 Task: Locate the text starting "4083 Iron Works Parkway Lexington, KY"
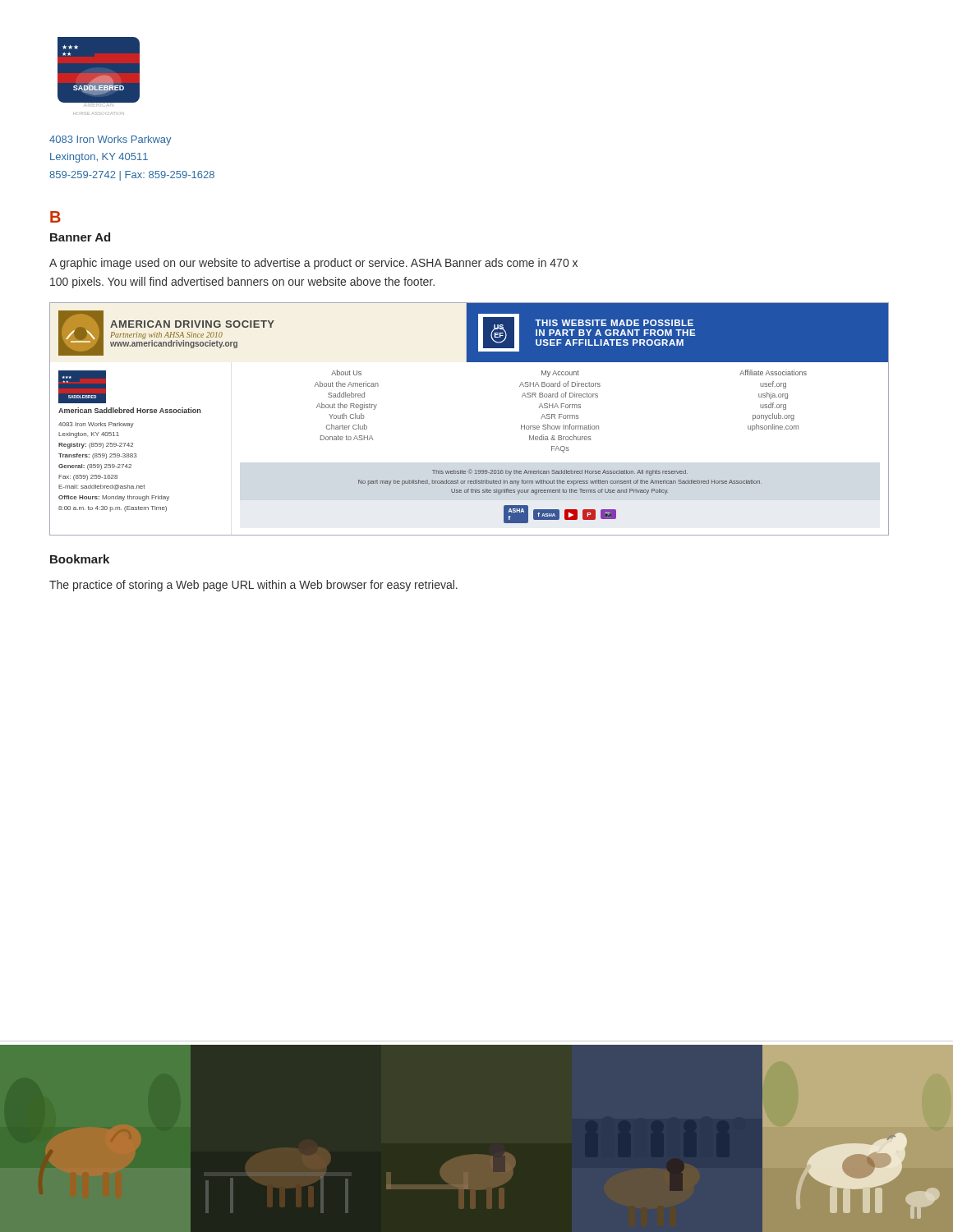(x=132, y=157)
